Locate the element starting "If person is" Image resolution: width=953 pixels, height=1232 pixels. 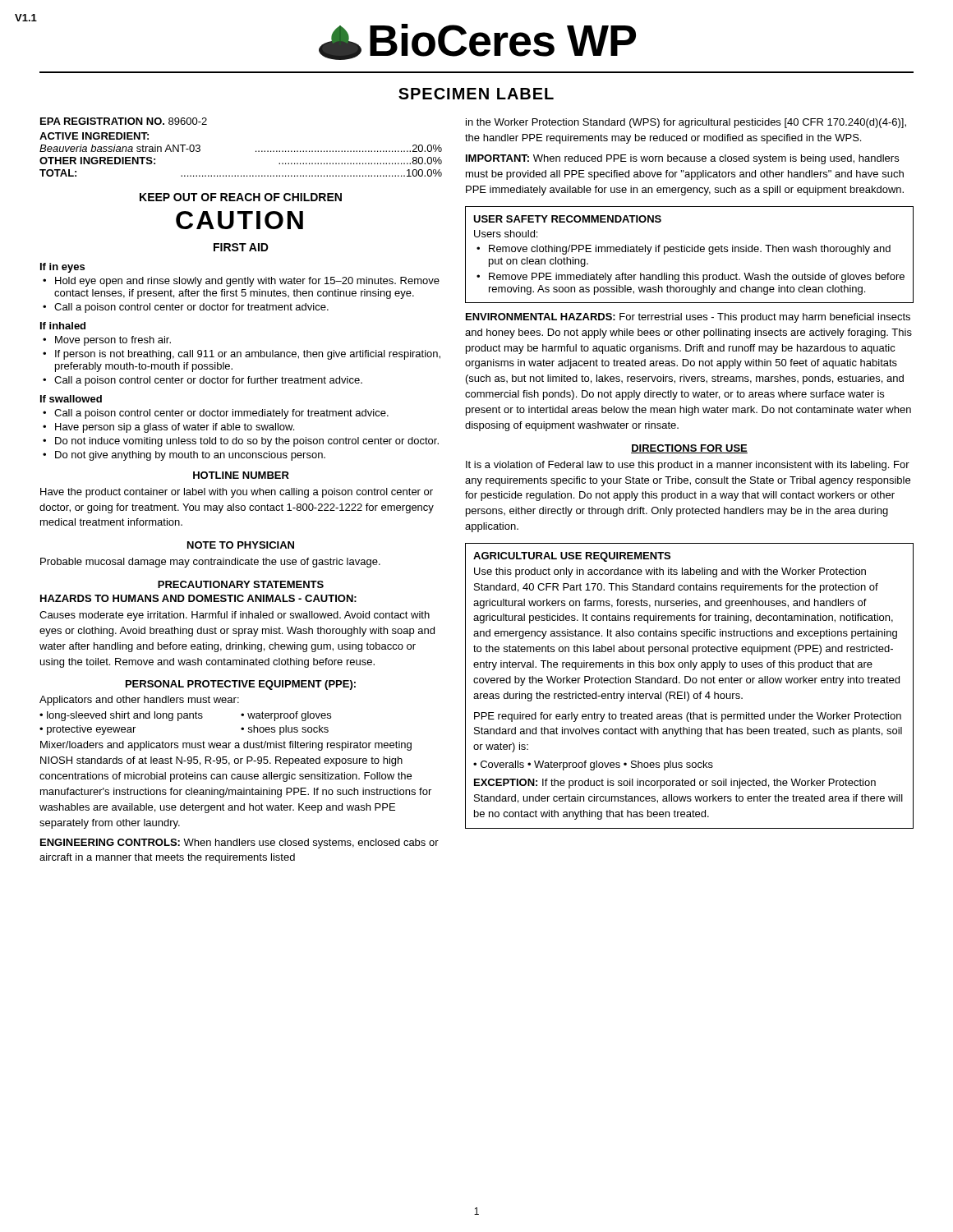[x=248, y=359]
